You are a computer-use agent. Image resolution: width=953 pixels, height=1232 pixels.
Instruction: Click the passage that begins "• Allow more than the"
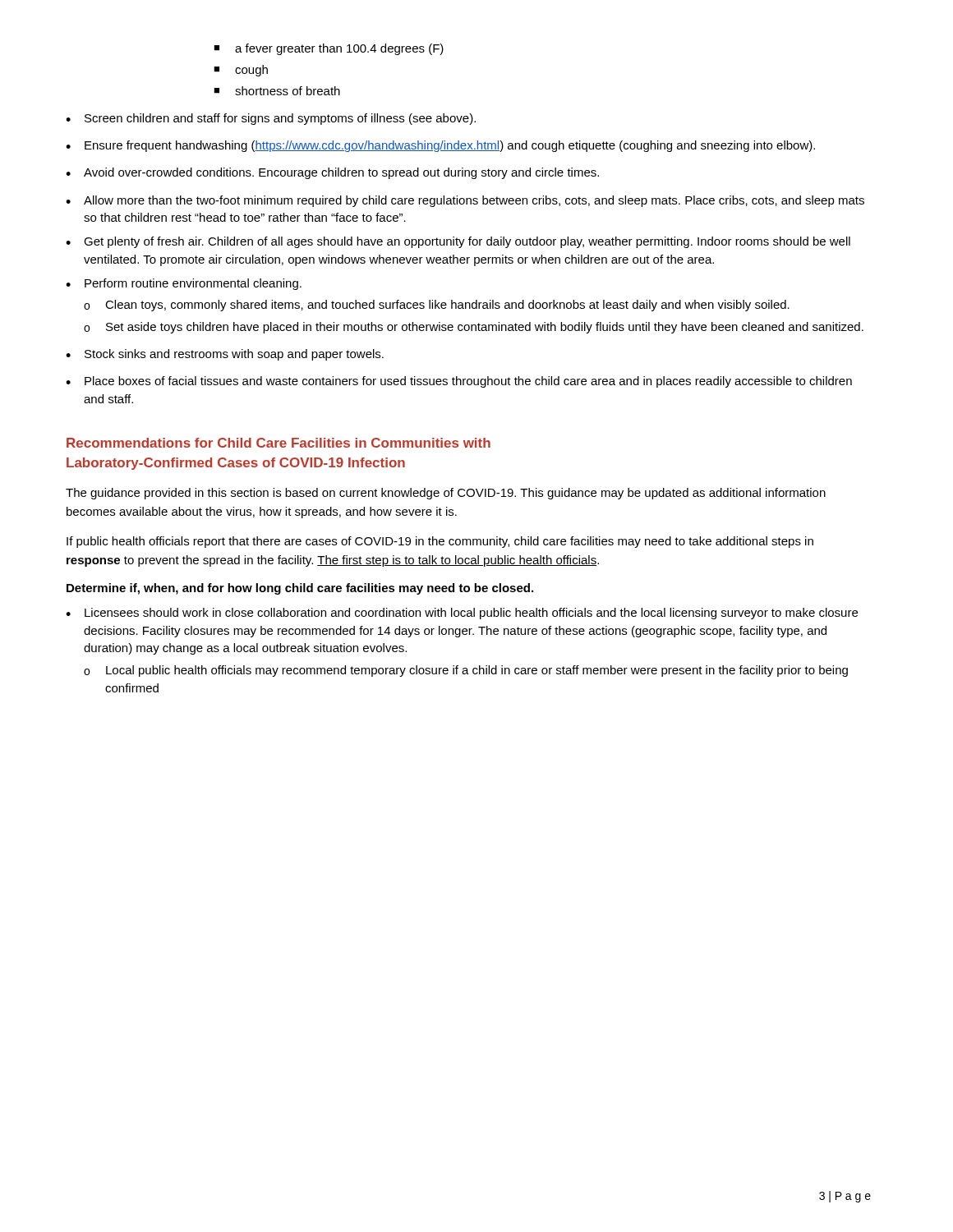tap(468, 209)
